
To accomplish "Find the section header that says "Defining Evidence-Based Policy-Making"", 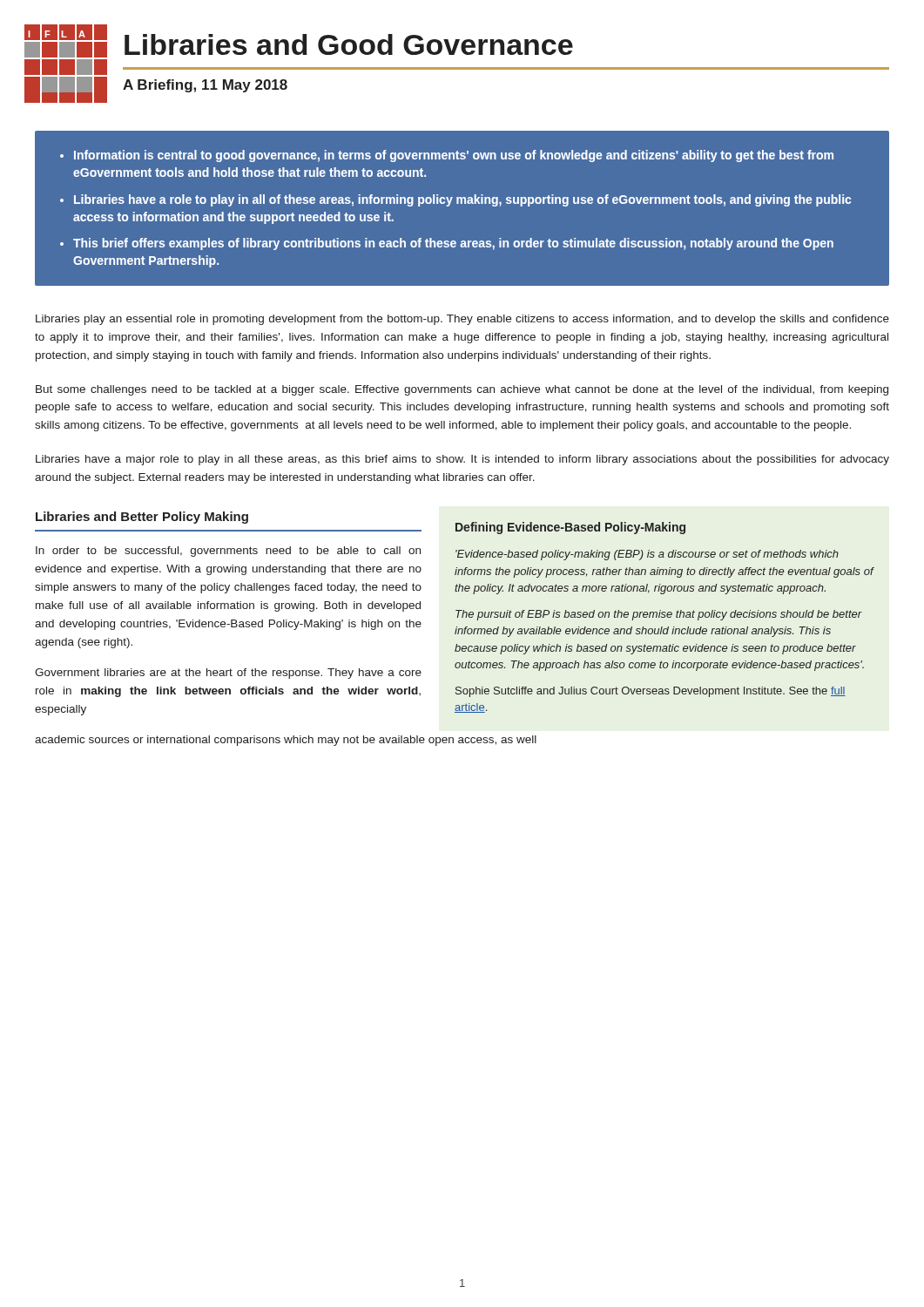I will point(570,527).
